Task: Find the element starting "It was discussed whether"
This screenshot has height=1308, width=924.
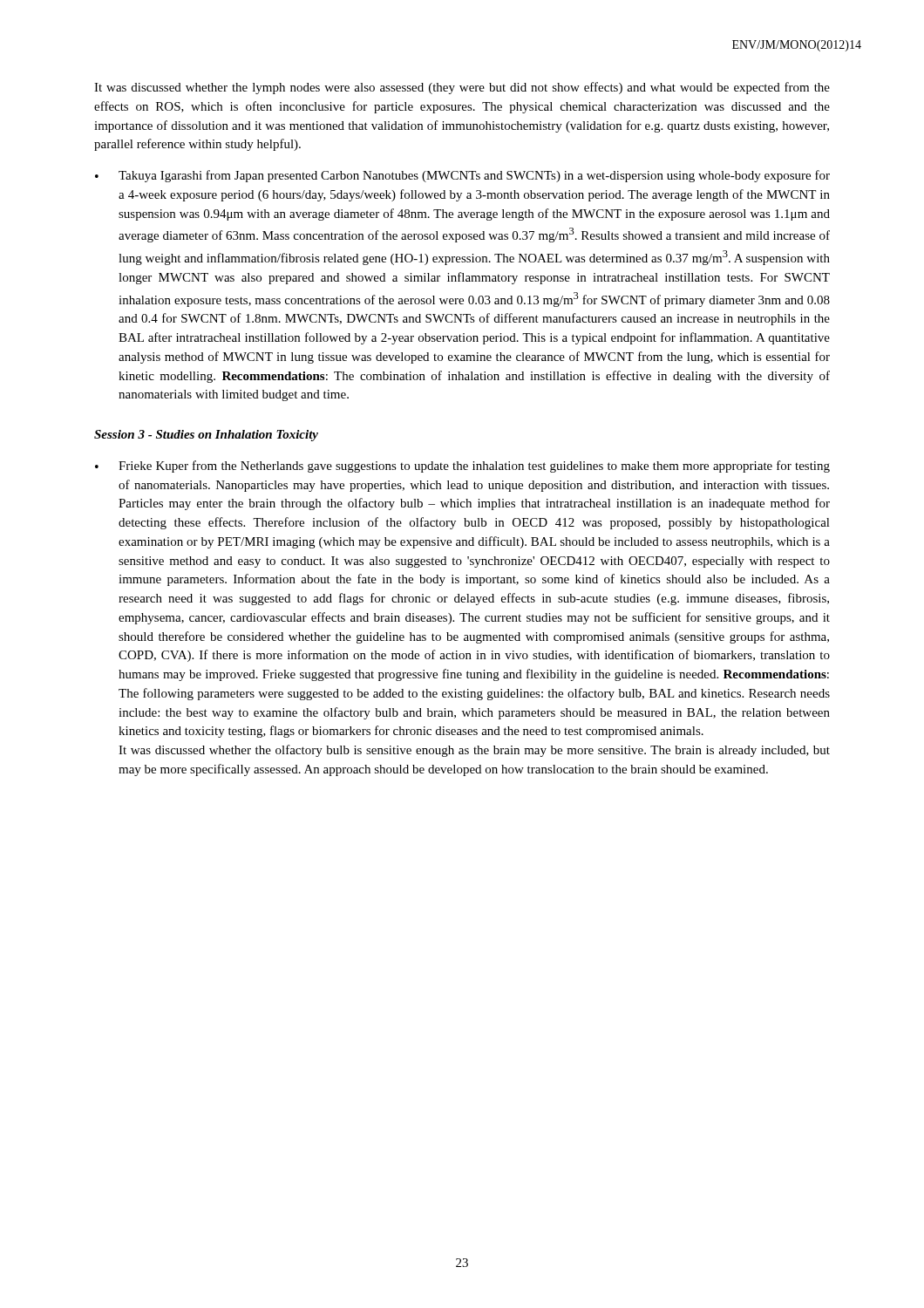Action: [x=462, y=116]
